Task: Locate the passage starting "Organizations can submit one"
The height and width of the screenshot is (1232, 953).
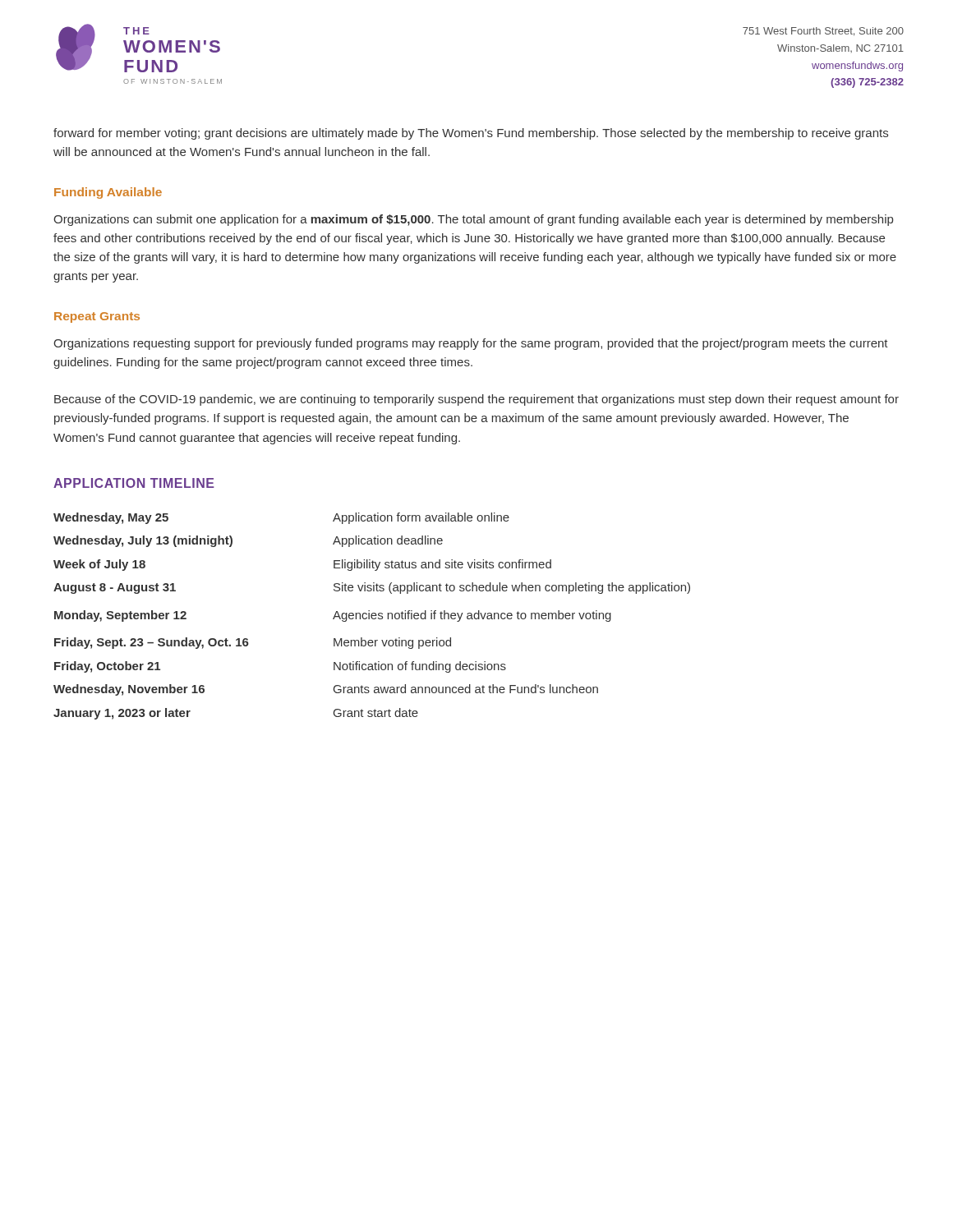Action: tap(475, 247)
